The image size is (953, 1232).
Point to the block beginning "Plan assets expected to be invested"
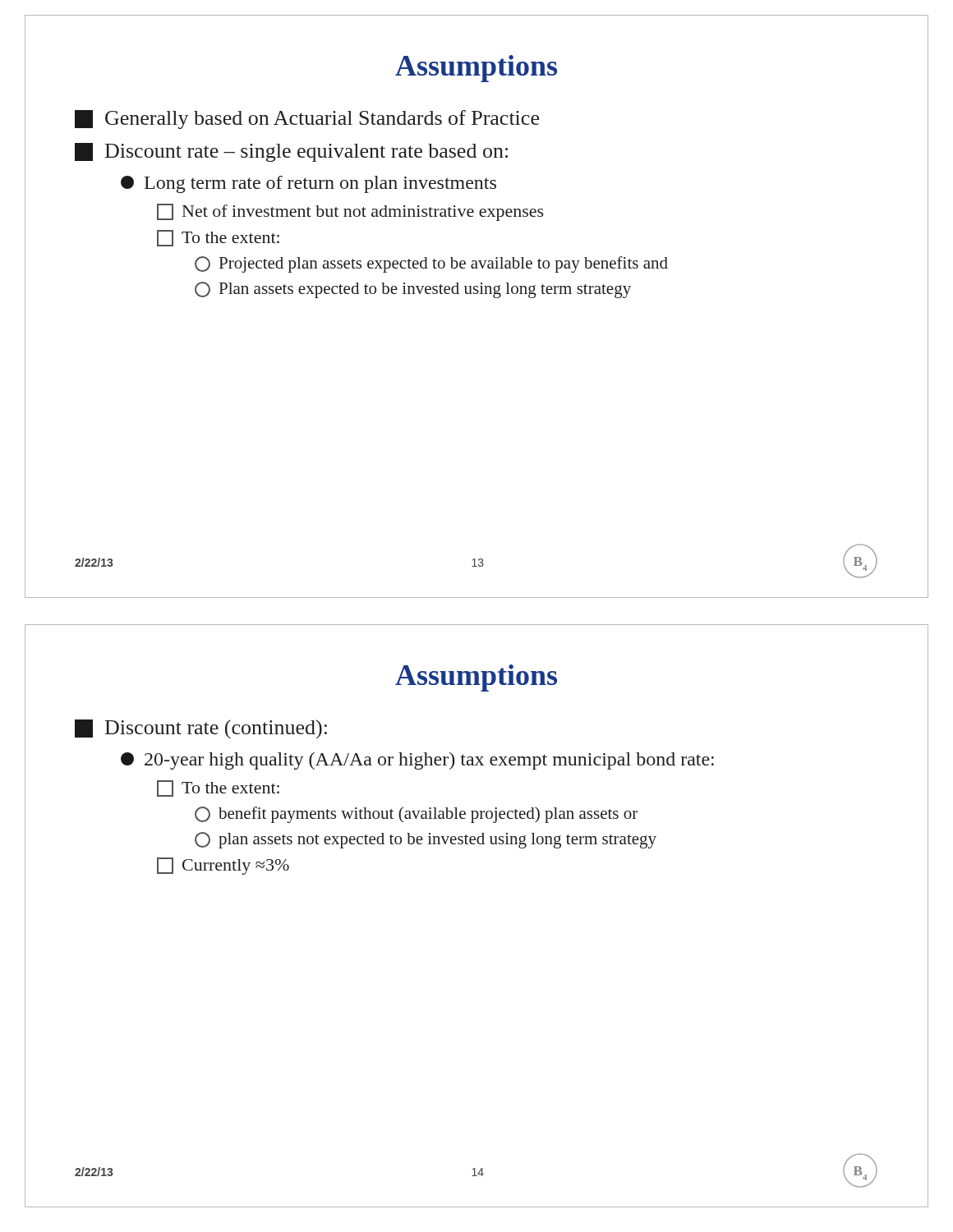[x=536, y=289]
